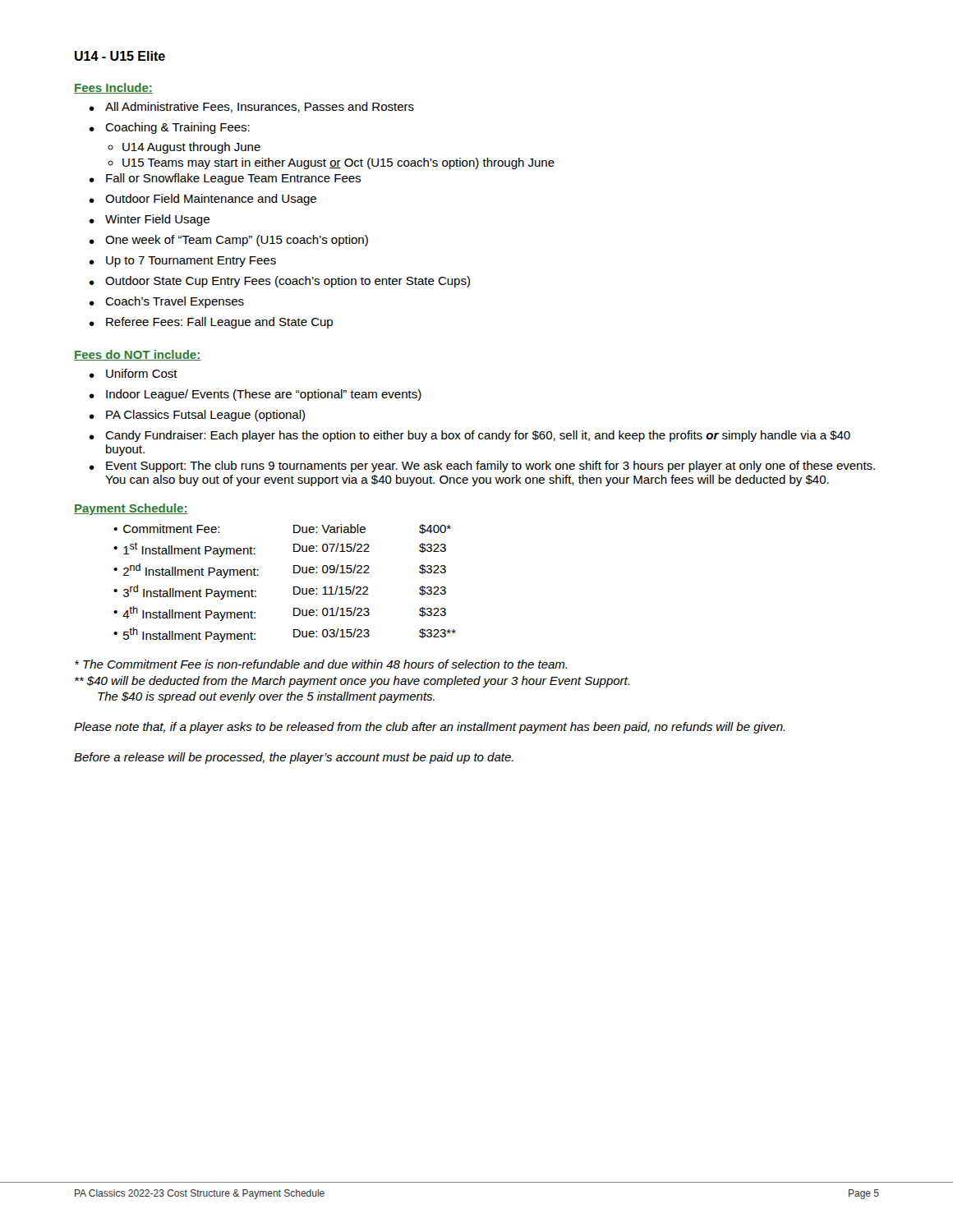The width and height of the screenshot is (953, 1232).
Task: Locate the section header that says "Fees Include:"
Action: point(113,87)
